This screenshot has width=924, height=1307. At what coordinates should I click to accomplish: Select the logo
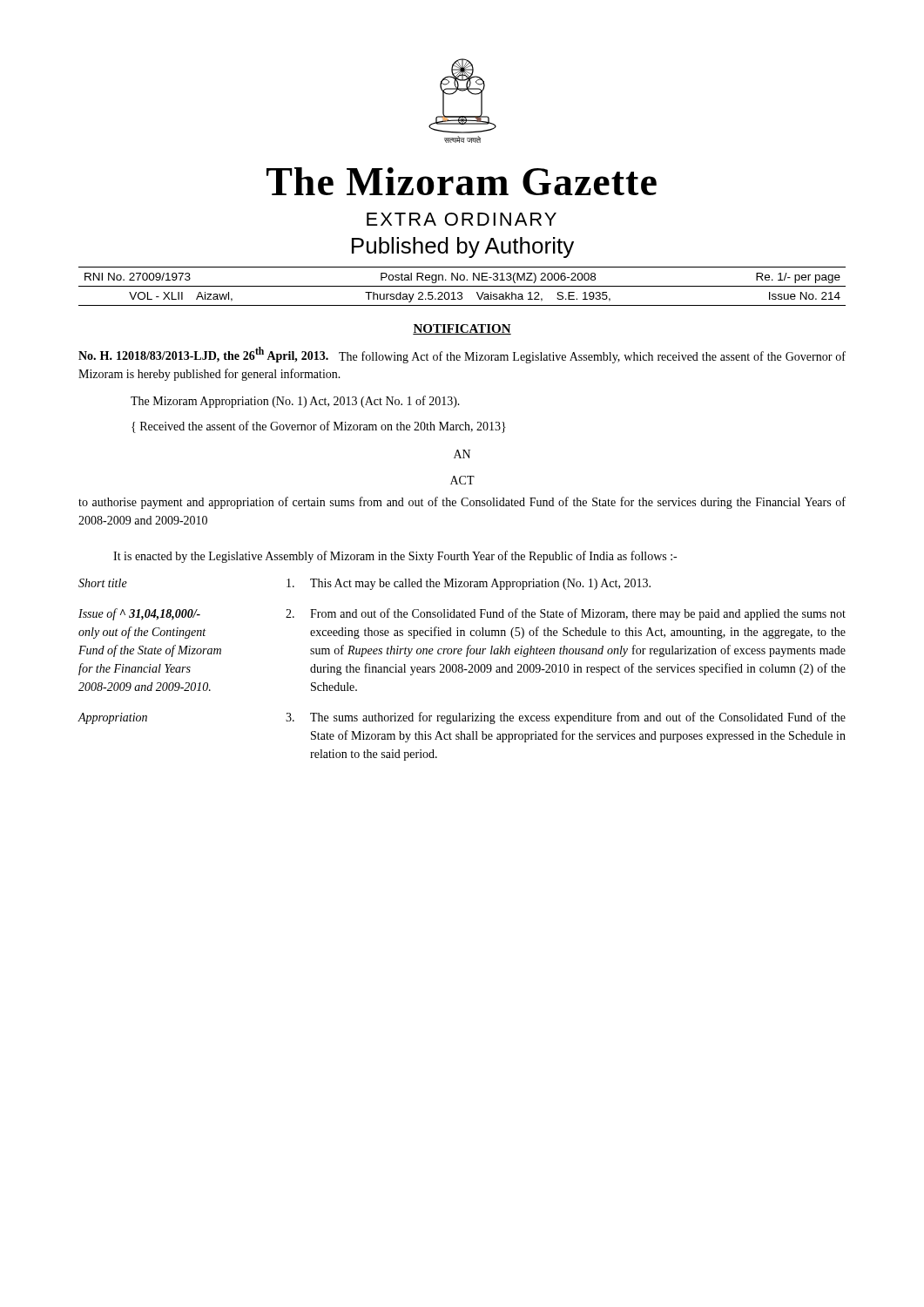pyautogui.click(x=462, y=102)
